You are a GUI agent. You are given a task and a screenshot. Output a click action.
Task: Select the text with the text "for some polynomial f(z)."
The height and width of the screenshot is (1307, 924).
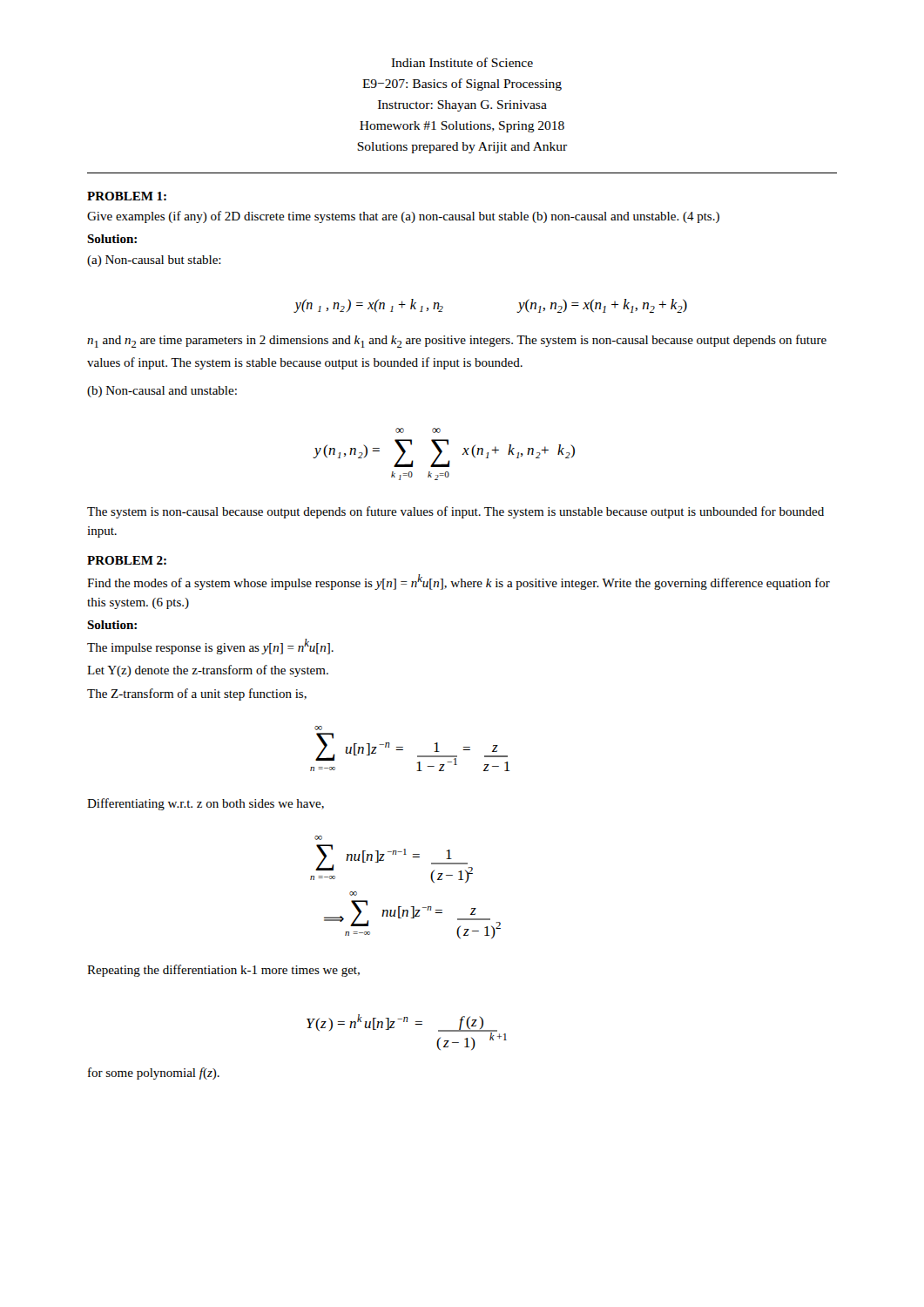(154, 1073)
